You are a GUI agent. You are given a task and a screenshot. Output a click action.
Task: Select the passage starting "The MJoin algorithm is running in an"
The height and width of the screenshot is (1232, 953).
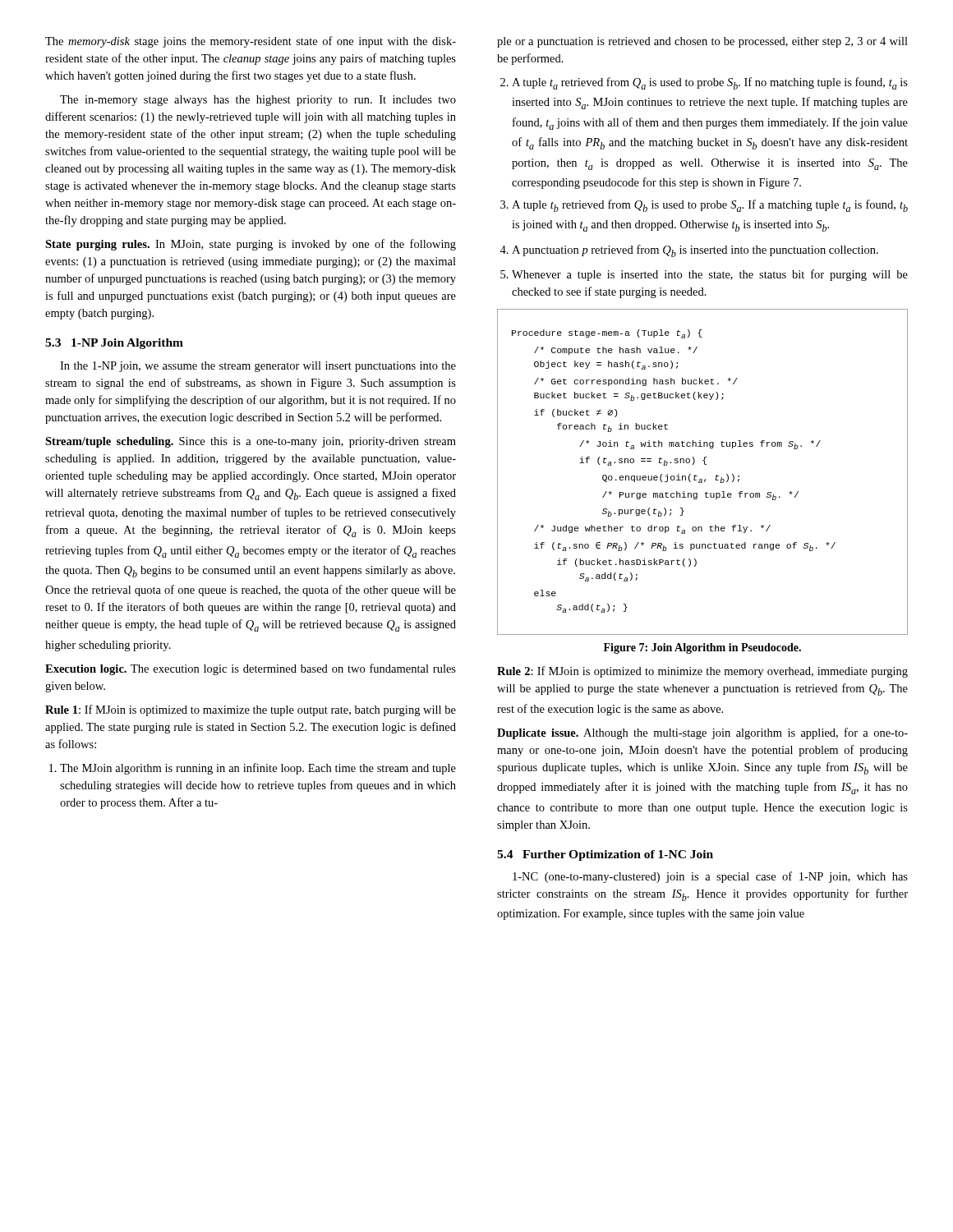click(251, 786)
